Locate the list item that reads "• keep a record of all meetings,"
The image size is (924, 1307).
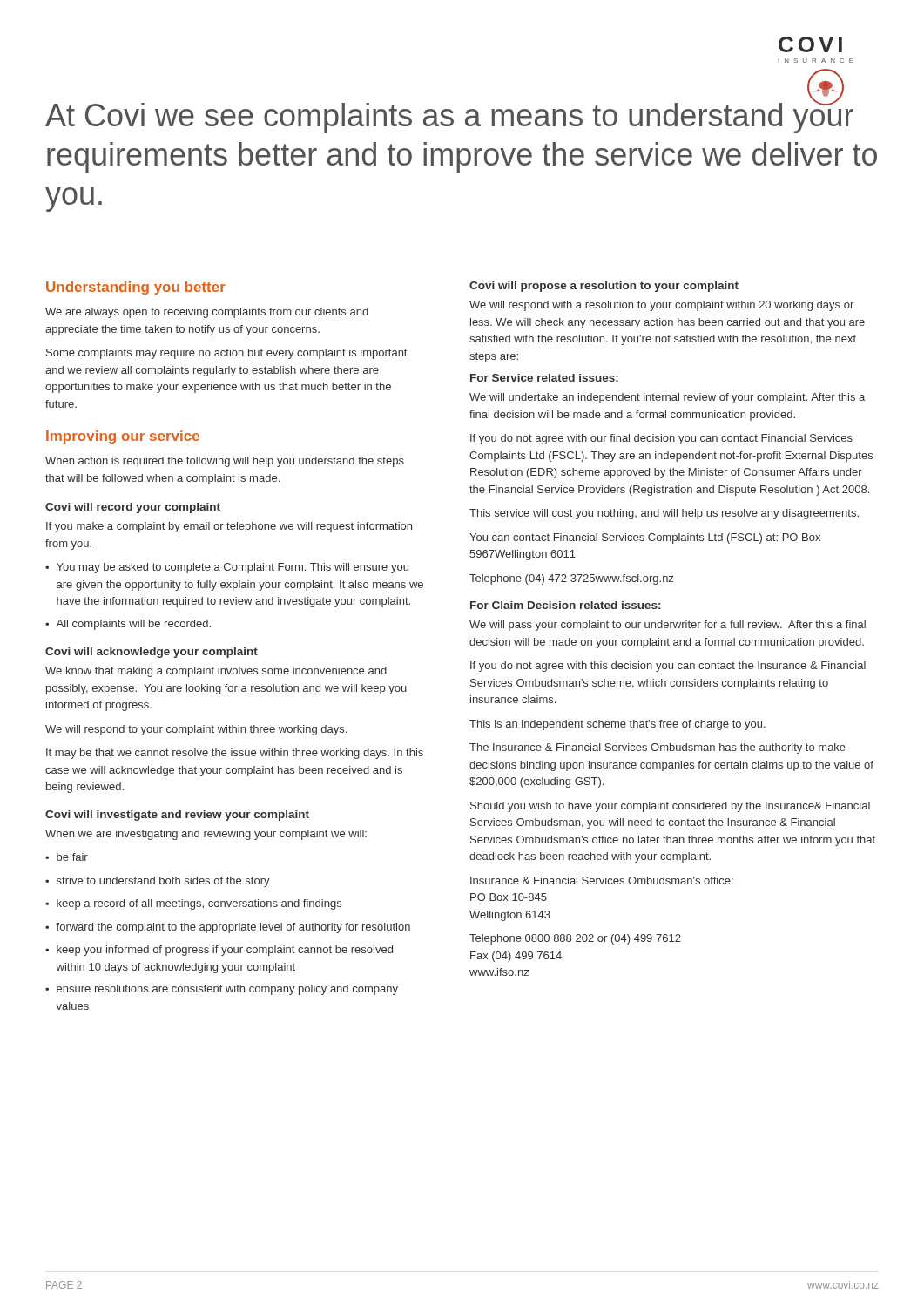(x=194, y=904)
